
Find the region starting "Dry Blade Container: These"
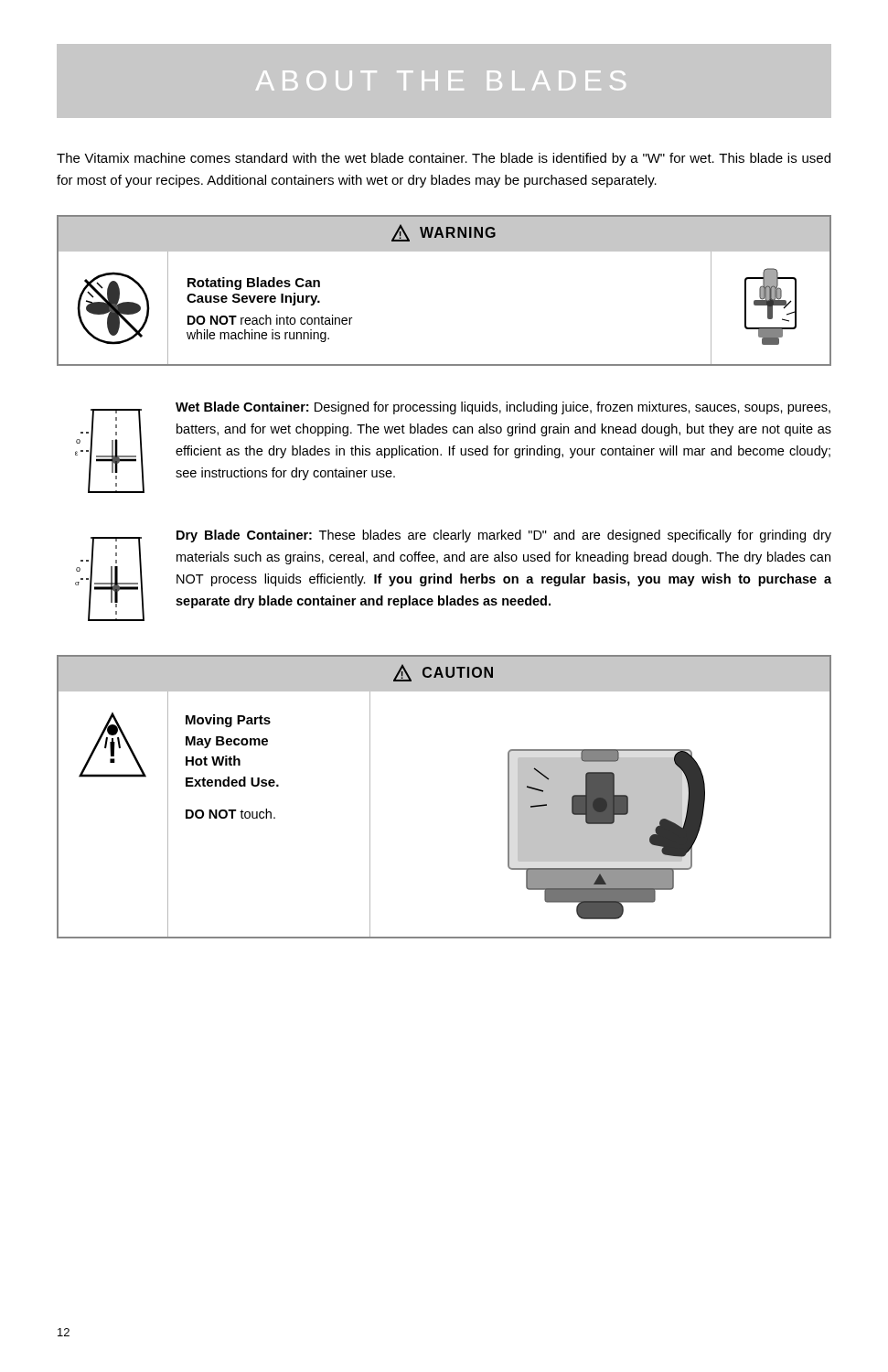pos(503,568)
